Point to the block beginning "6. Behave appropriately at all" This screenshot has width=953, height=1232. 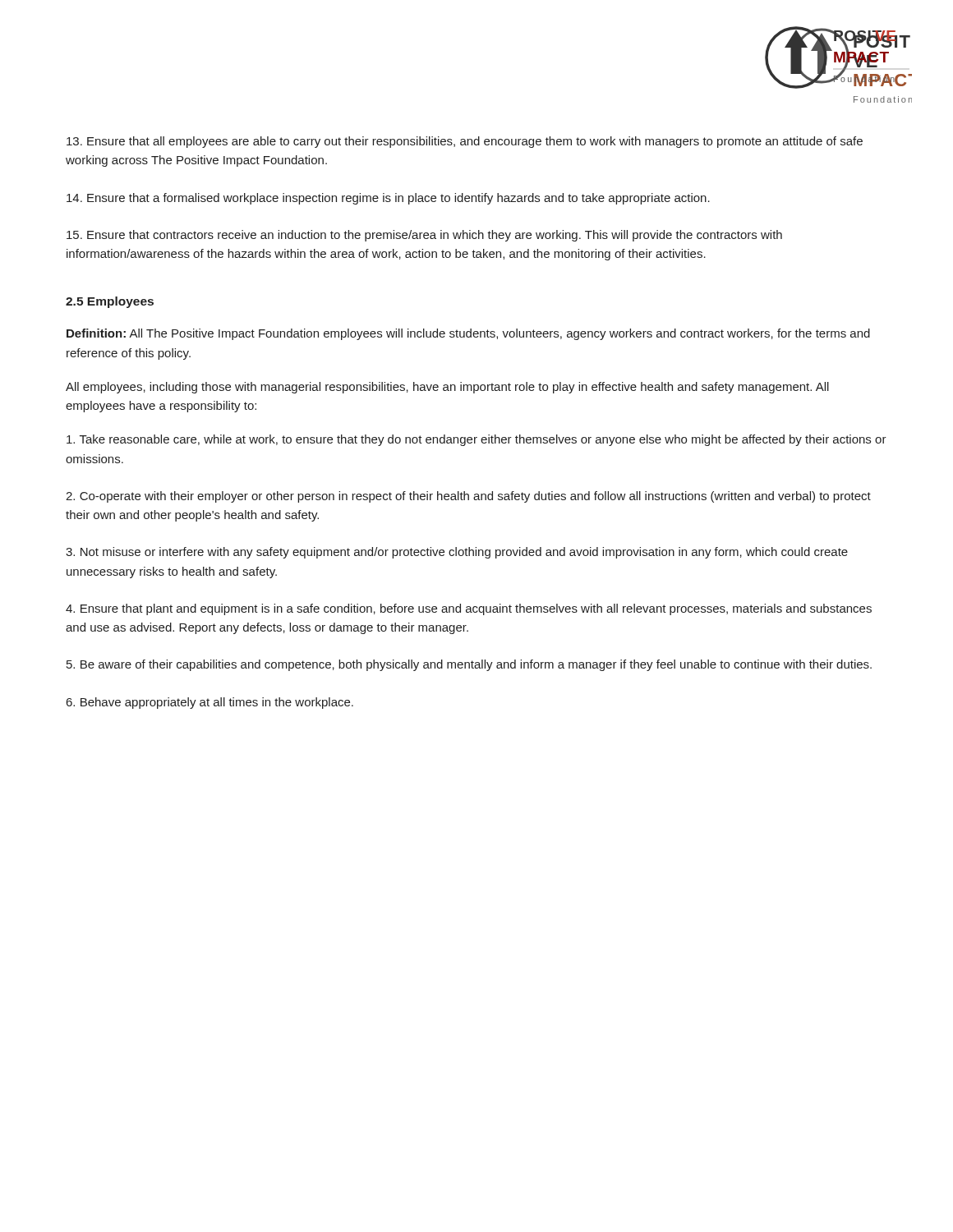click(210, 701)
